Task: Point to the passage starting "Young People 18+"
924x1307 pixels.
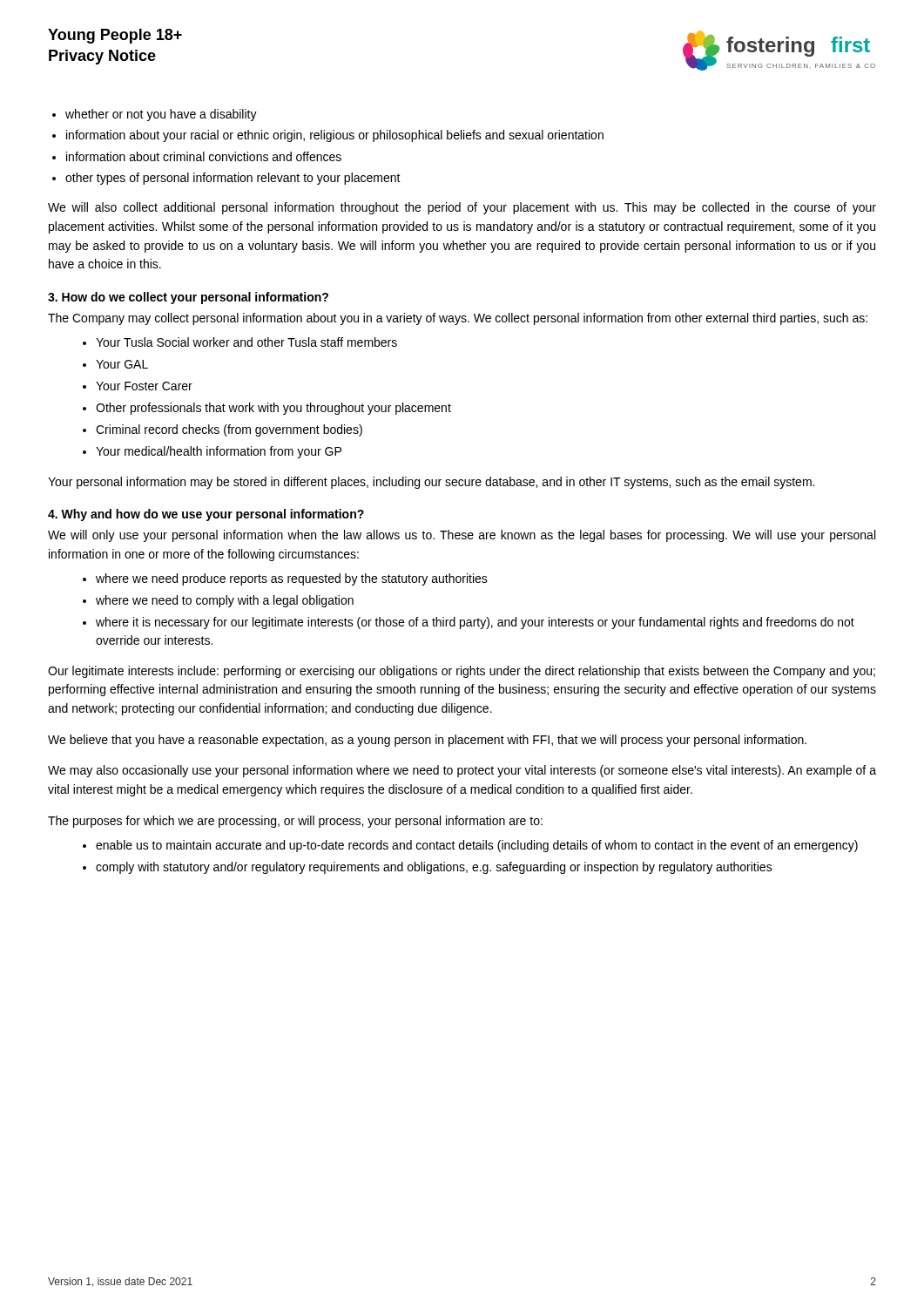Action: pos(115,45)
